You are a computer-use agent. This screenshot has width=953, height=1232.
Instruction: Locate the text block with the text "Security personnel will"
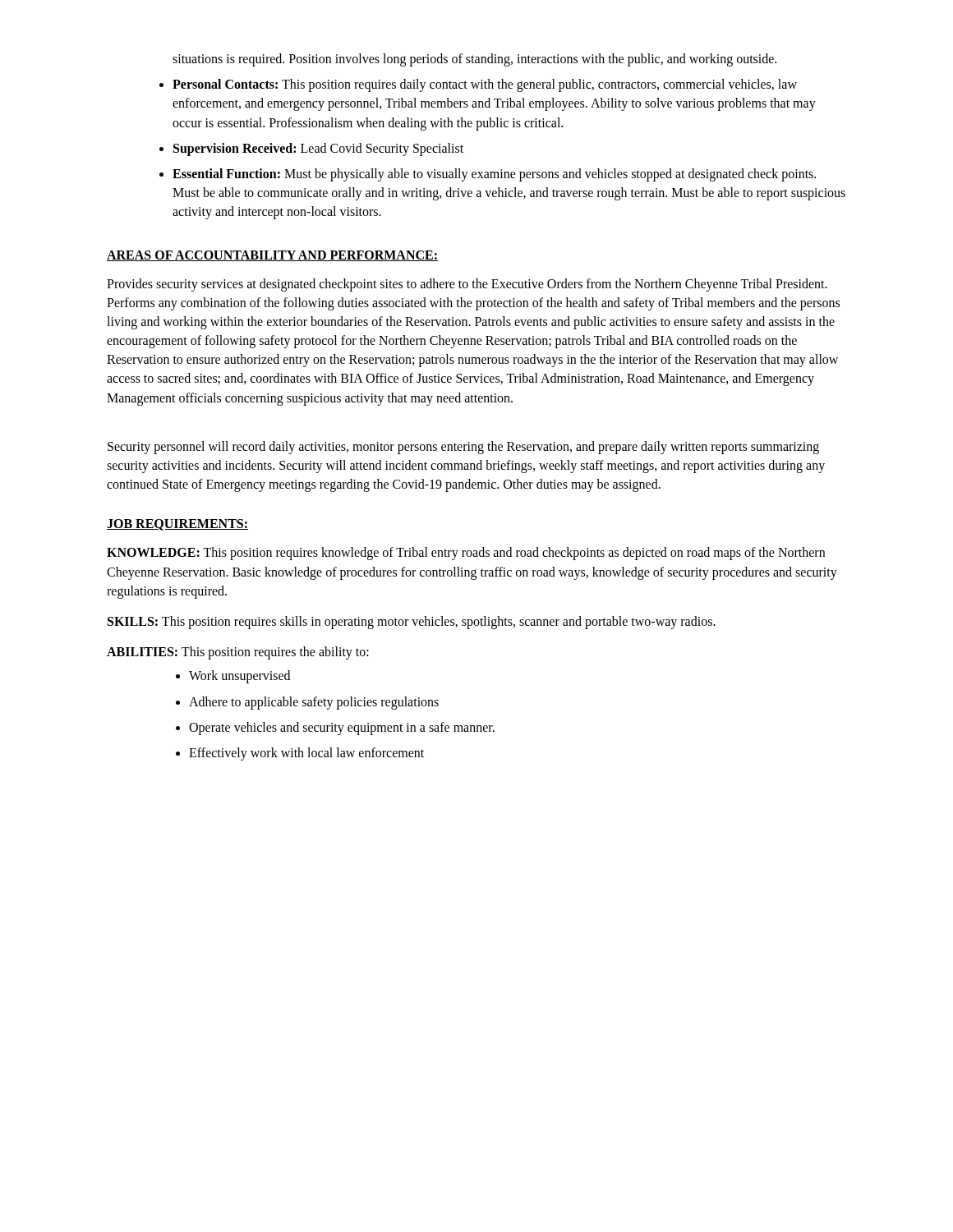tap(466, 465)
